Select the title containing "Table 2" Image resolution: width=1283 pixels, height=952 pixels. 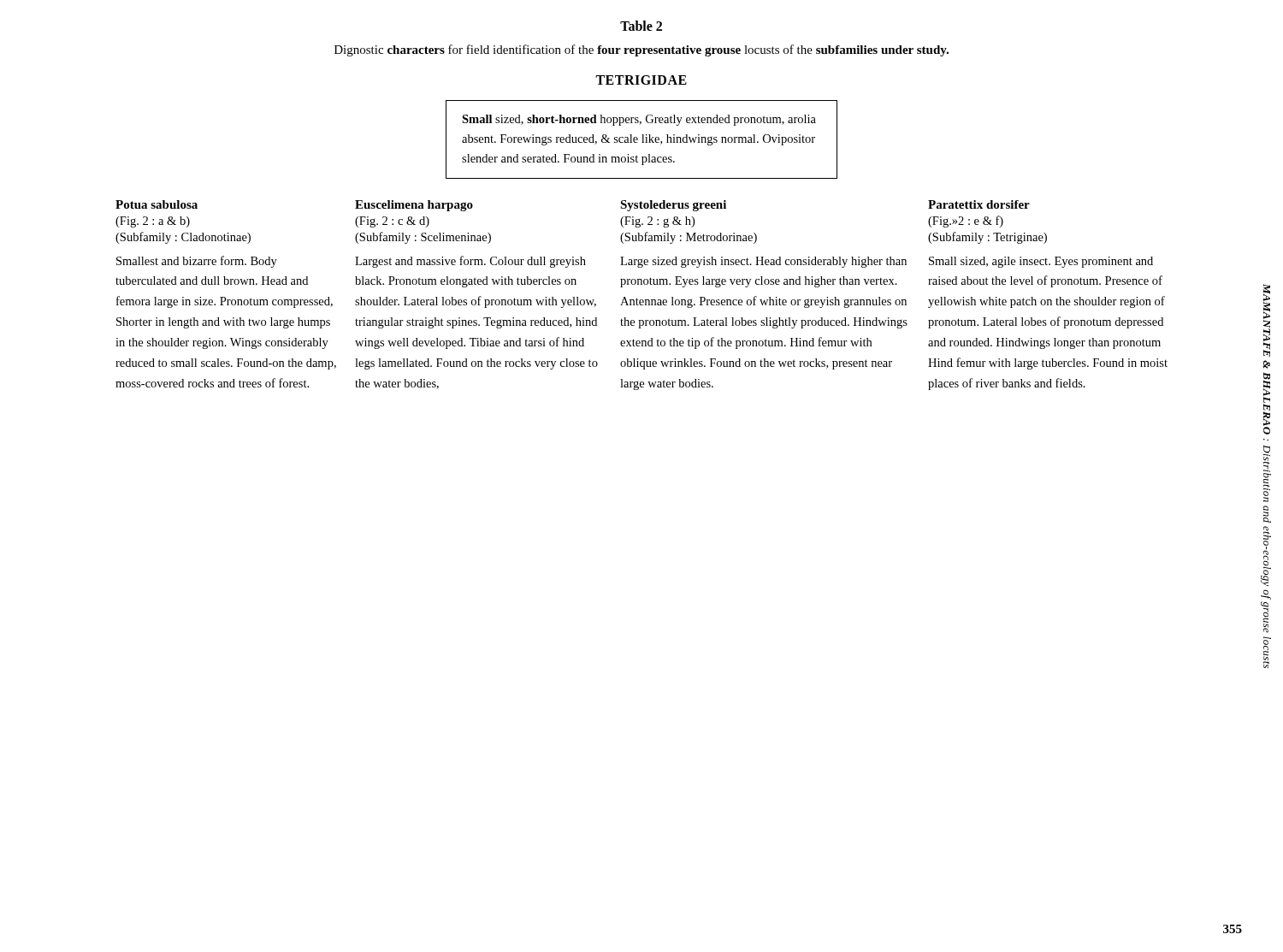tap(642, 26)
